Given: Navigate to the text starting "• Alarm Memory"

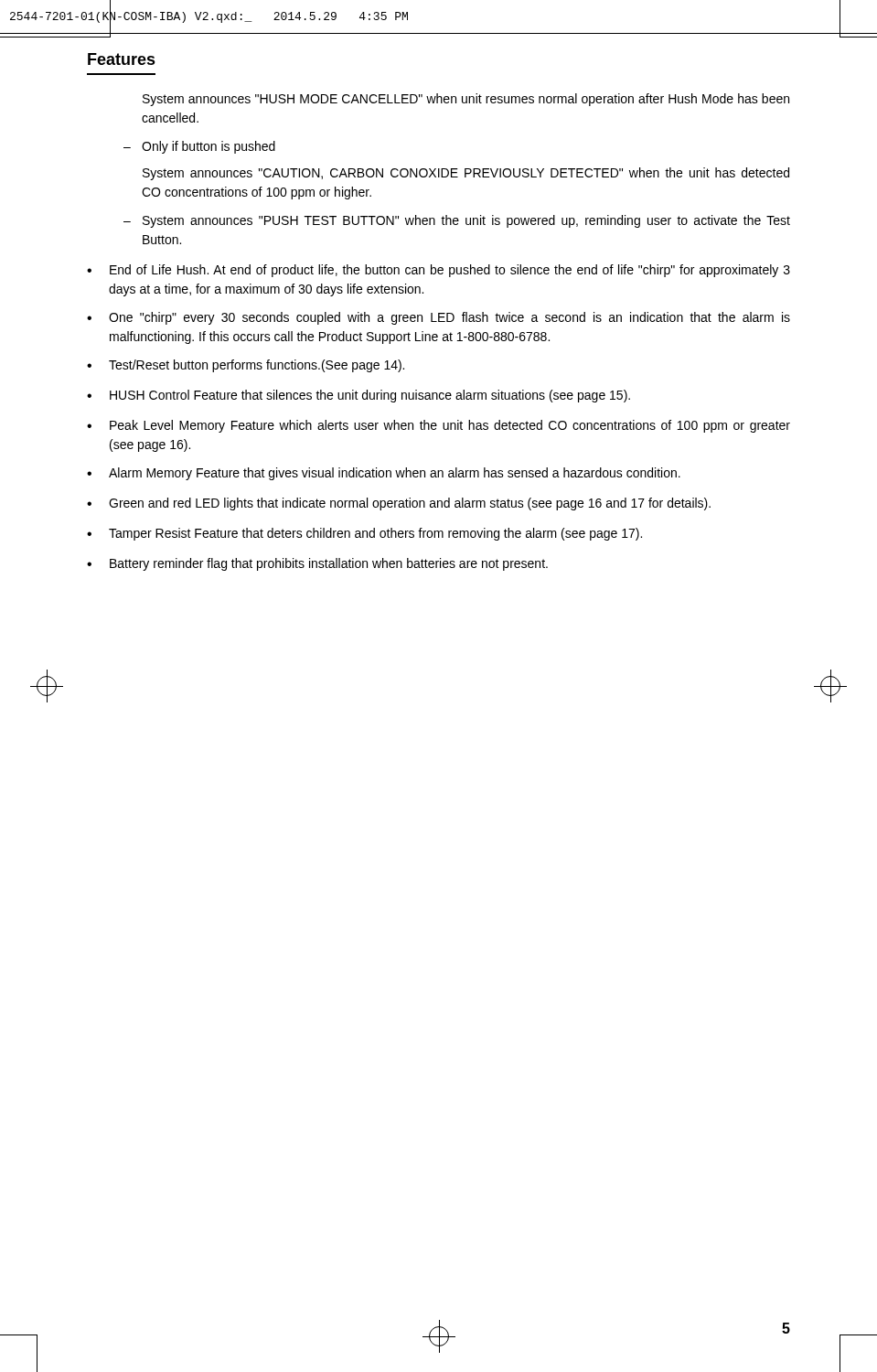Looking at the screenshot, I should [438, 474].
